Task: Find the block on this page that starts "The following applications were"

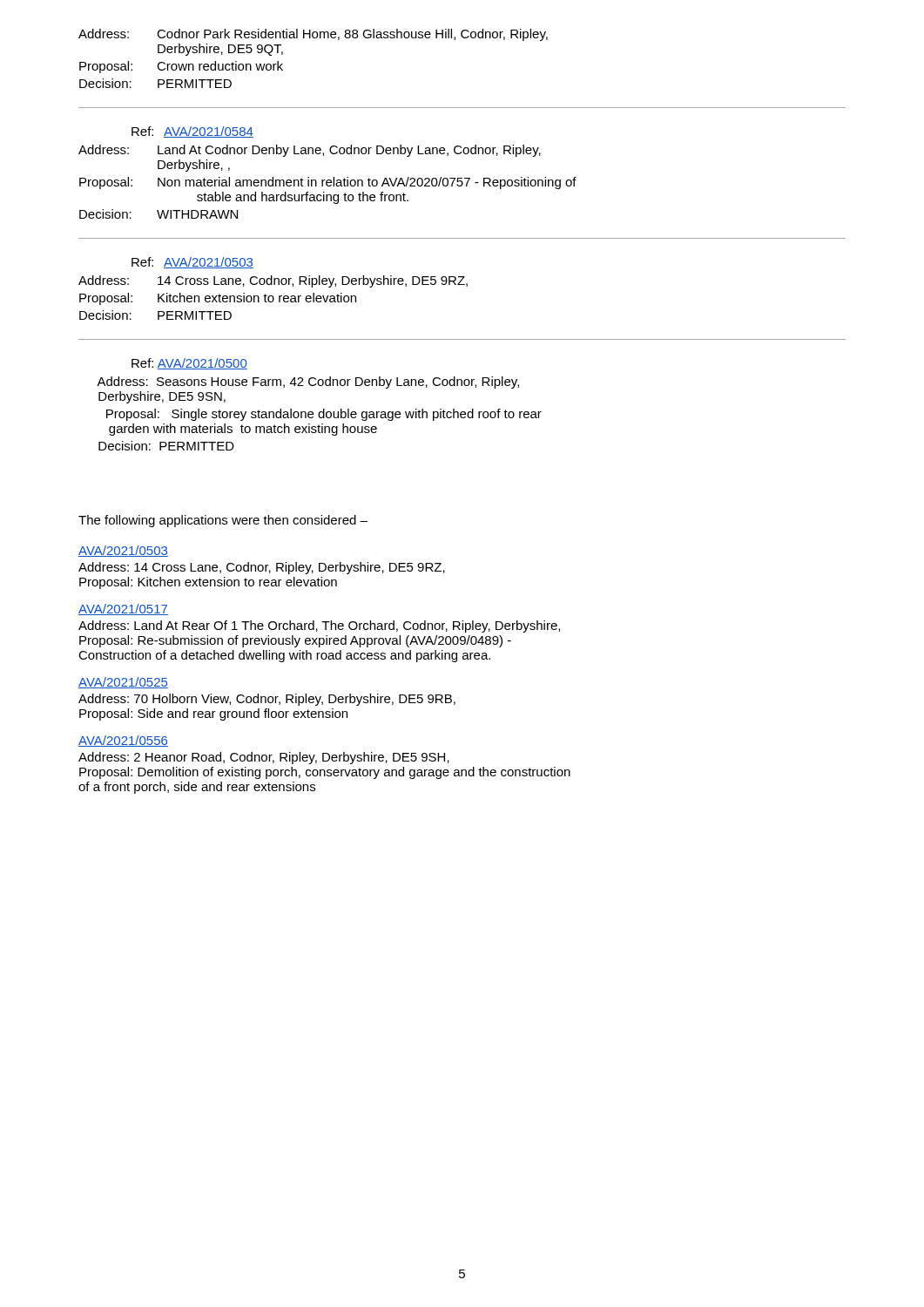Action: pos(223,520)
